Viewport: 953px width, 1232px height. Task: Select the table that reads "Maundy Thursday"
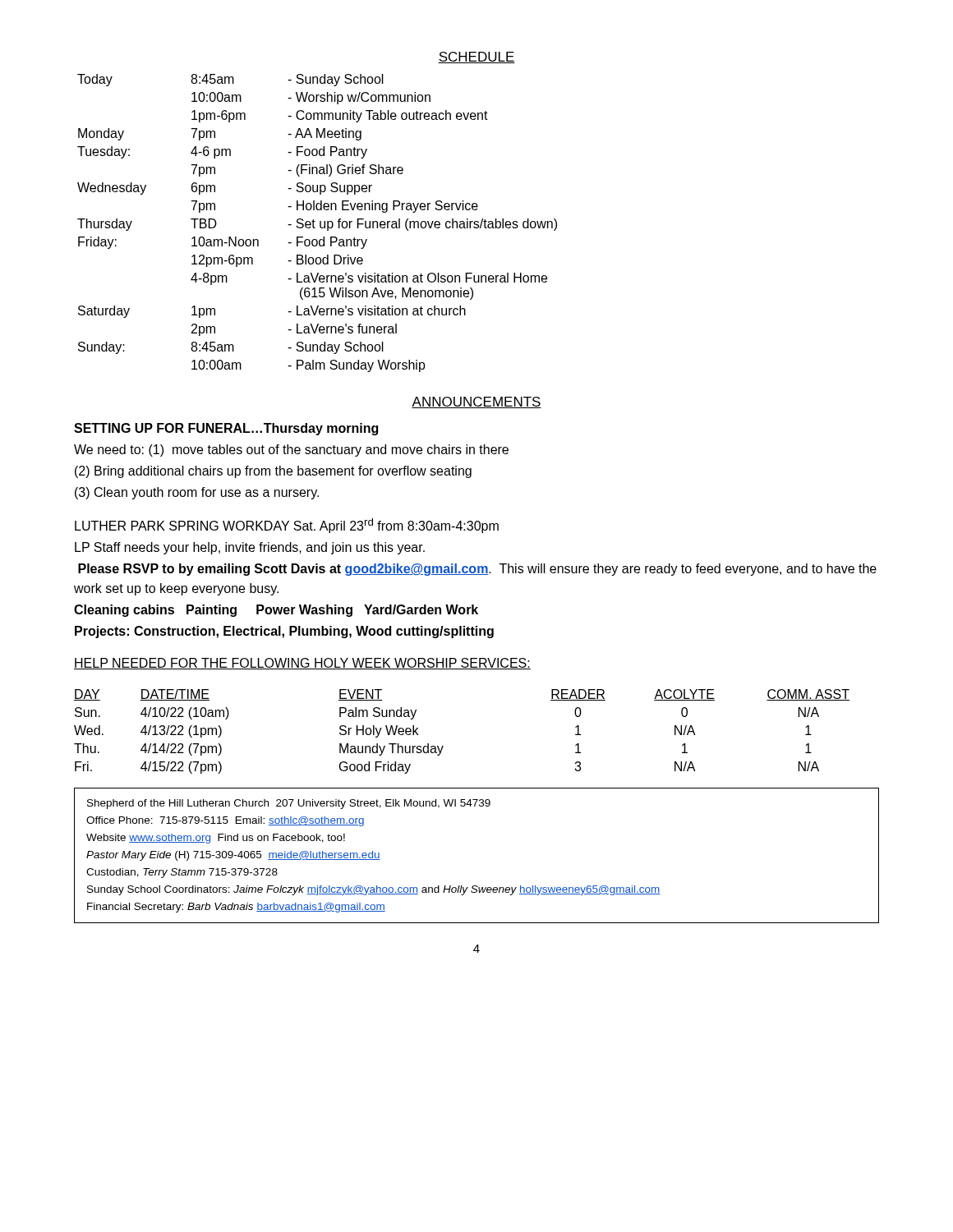476,731
